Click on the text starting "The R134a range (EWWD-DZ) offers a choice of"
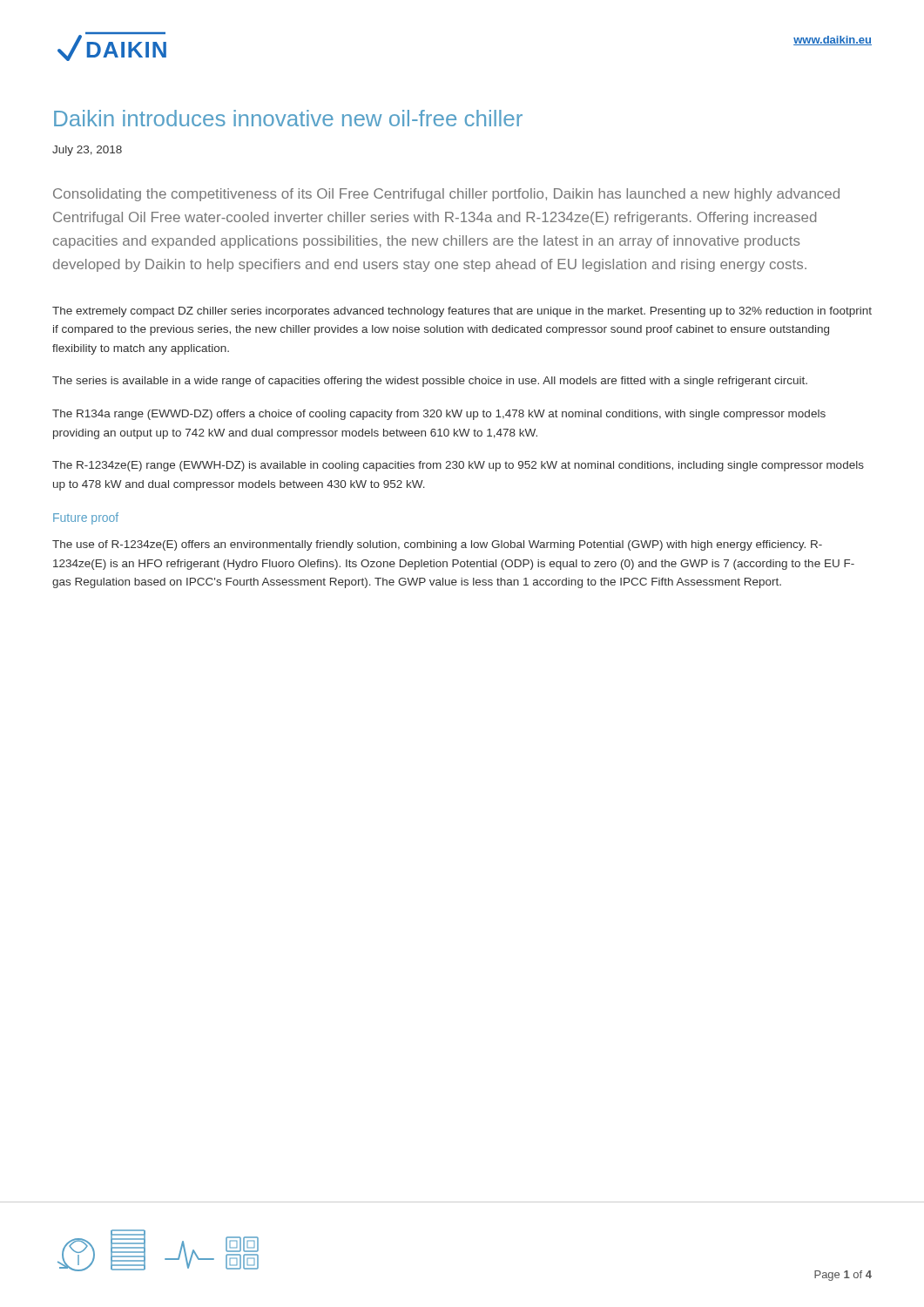The width and height of the screenshot is (924, 1307). coord(462,423)
